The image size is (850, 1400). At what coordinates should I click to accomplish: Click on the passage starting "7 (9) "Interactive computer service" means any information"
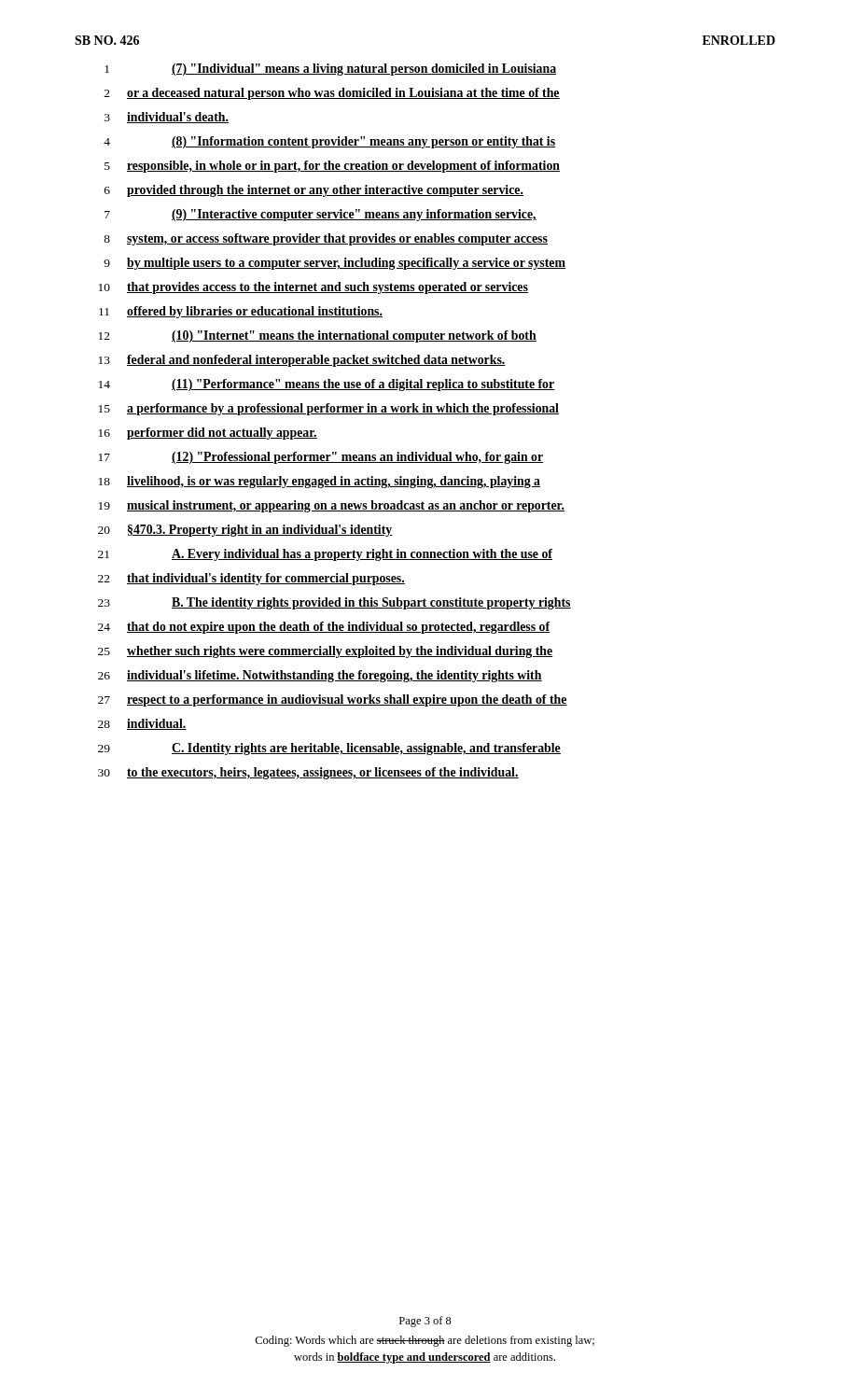coord(425,214)
